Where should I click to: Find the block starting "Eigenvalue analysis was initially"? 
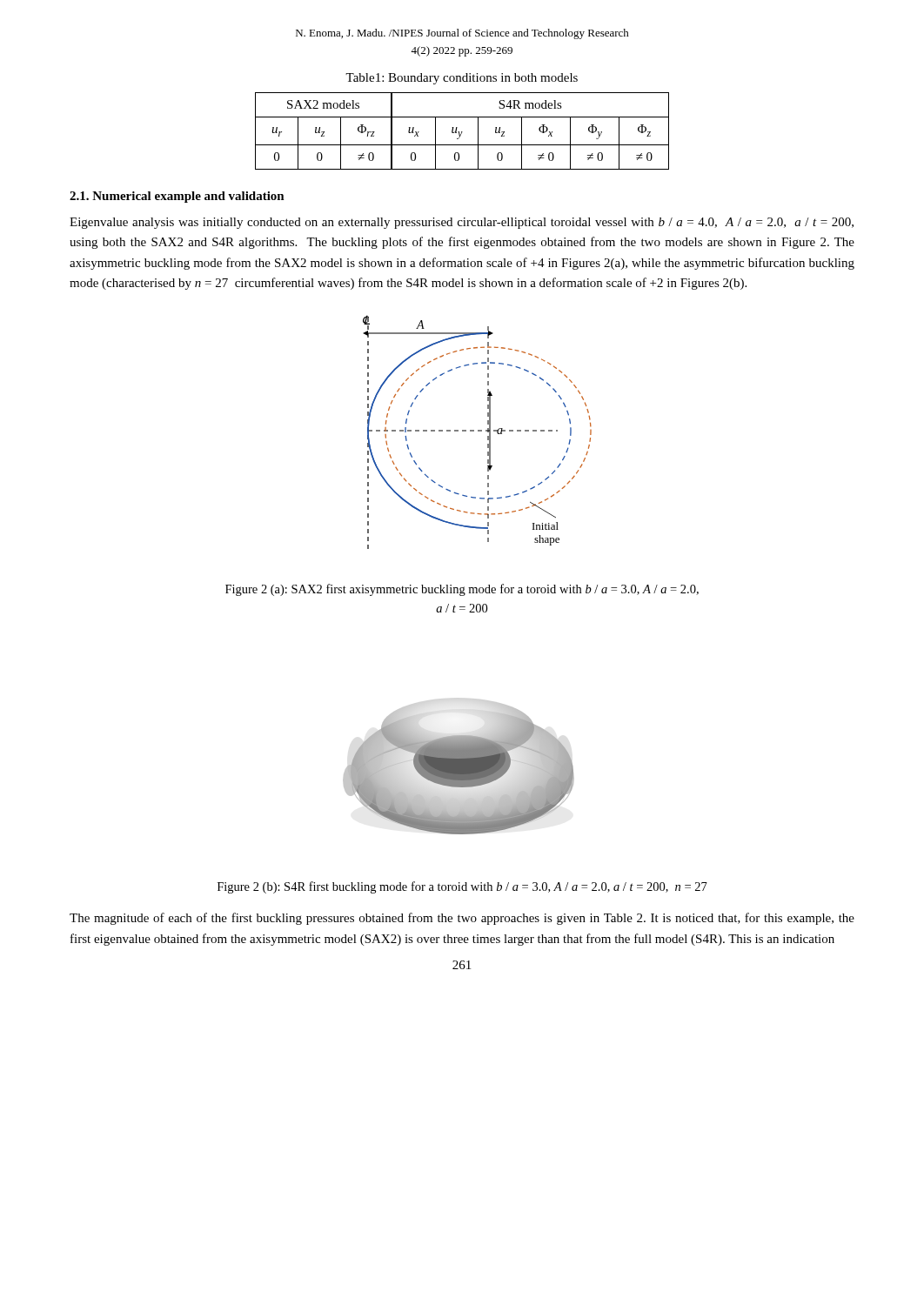(462, 252)
